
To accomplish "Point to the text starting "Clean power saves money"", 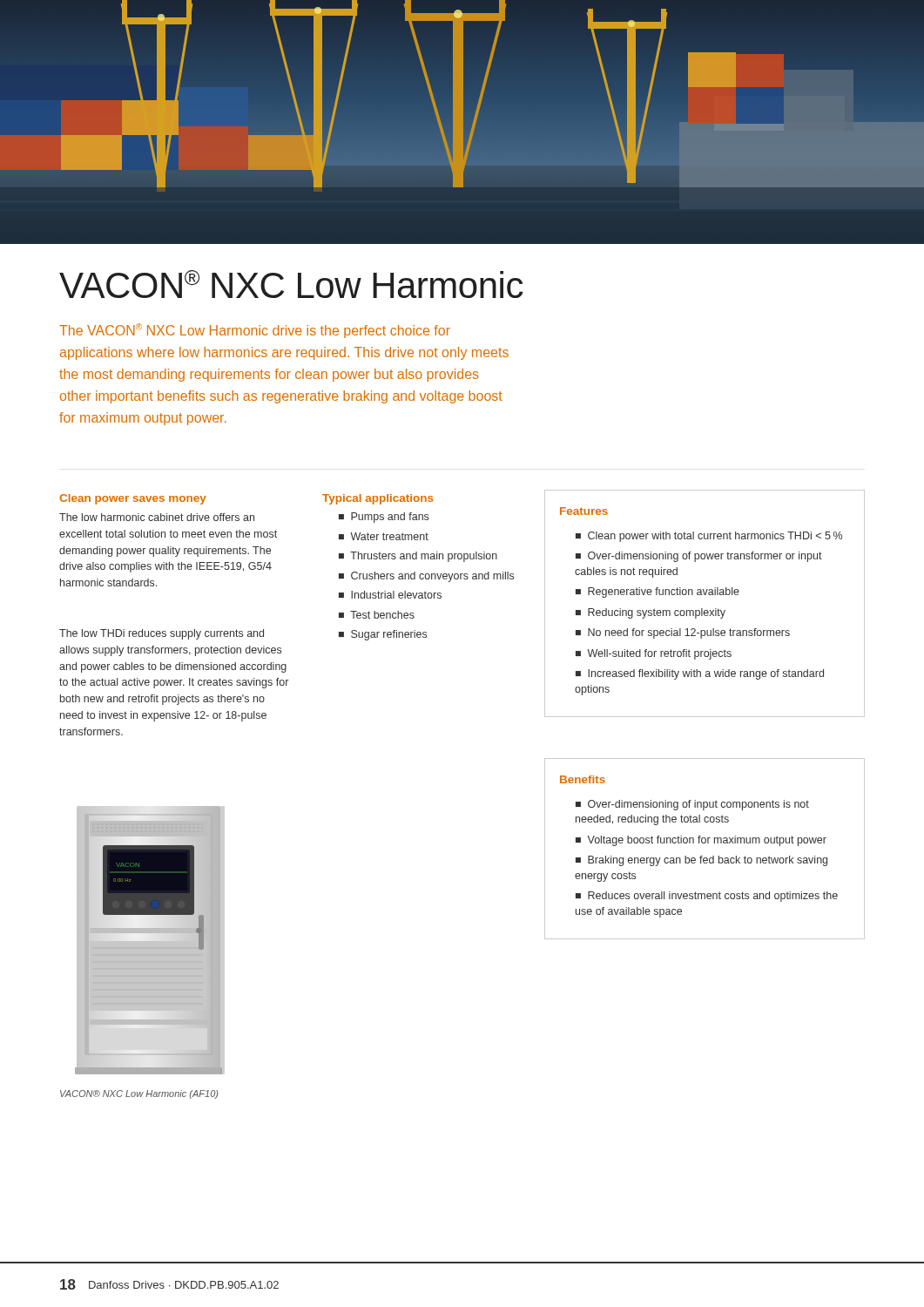I will tap(175, 498).
